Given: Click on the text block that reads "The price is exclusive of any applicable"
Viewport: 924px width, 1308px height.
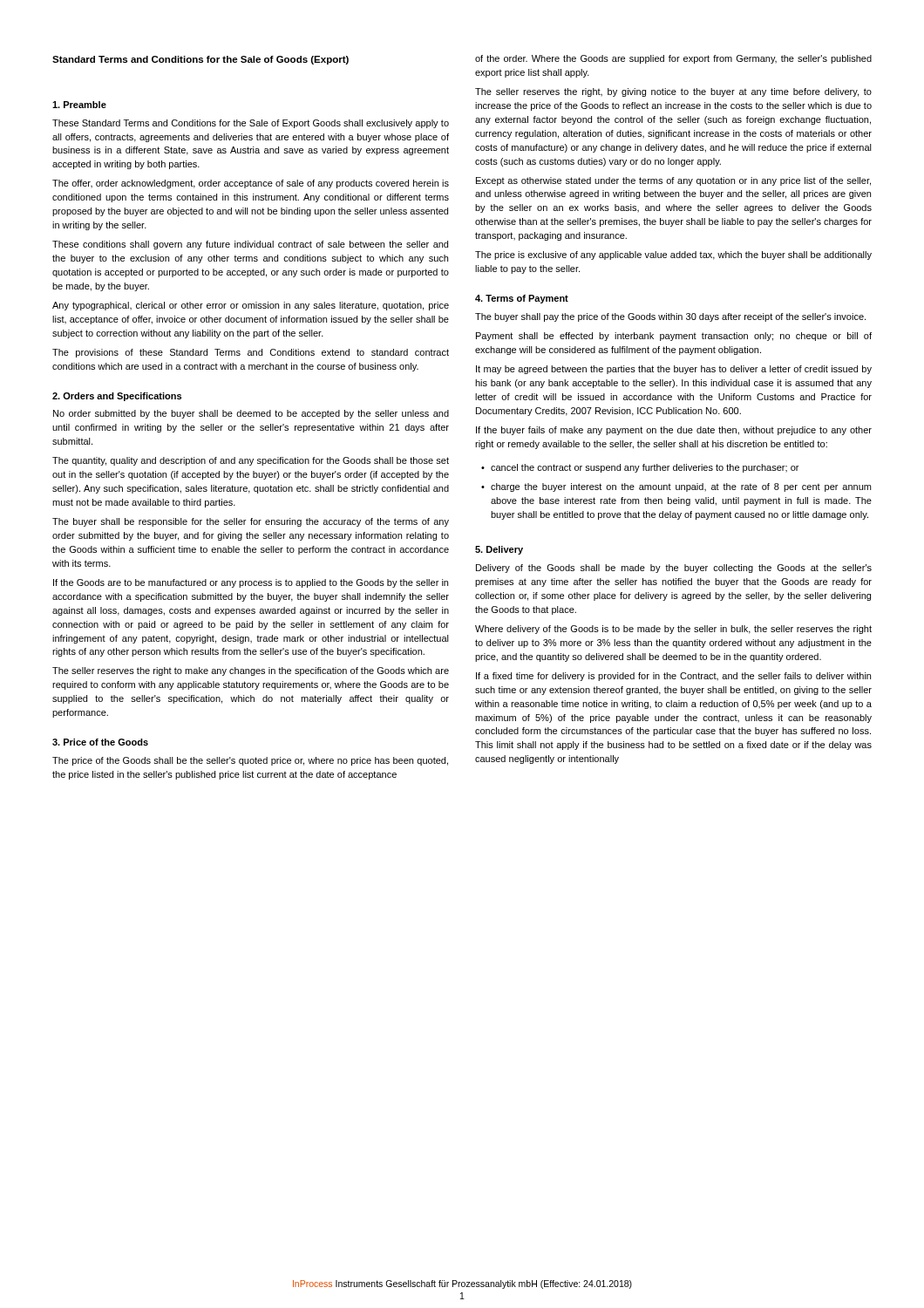Looking at the screenshot, I should [673, 263].
